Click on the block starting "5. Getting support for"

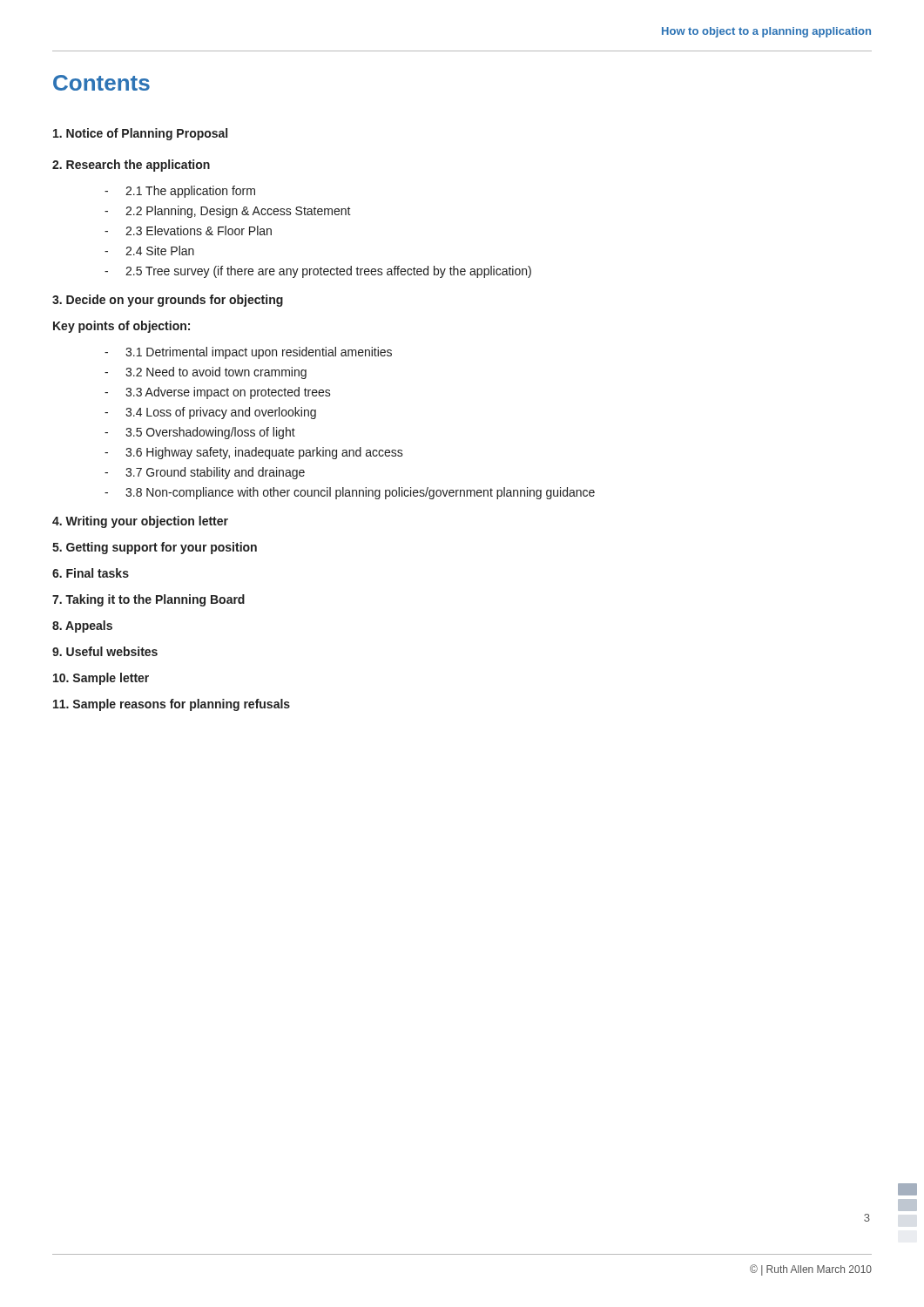click(155, 547)
